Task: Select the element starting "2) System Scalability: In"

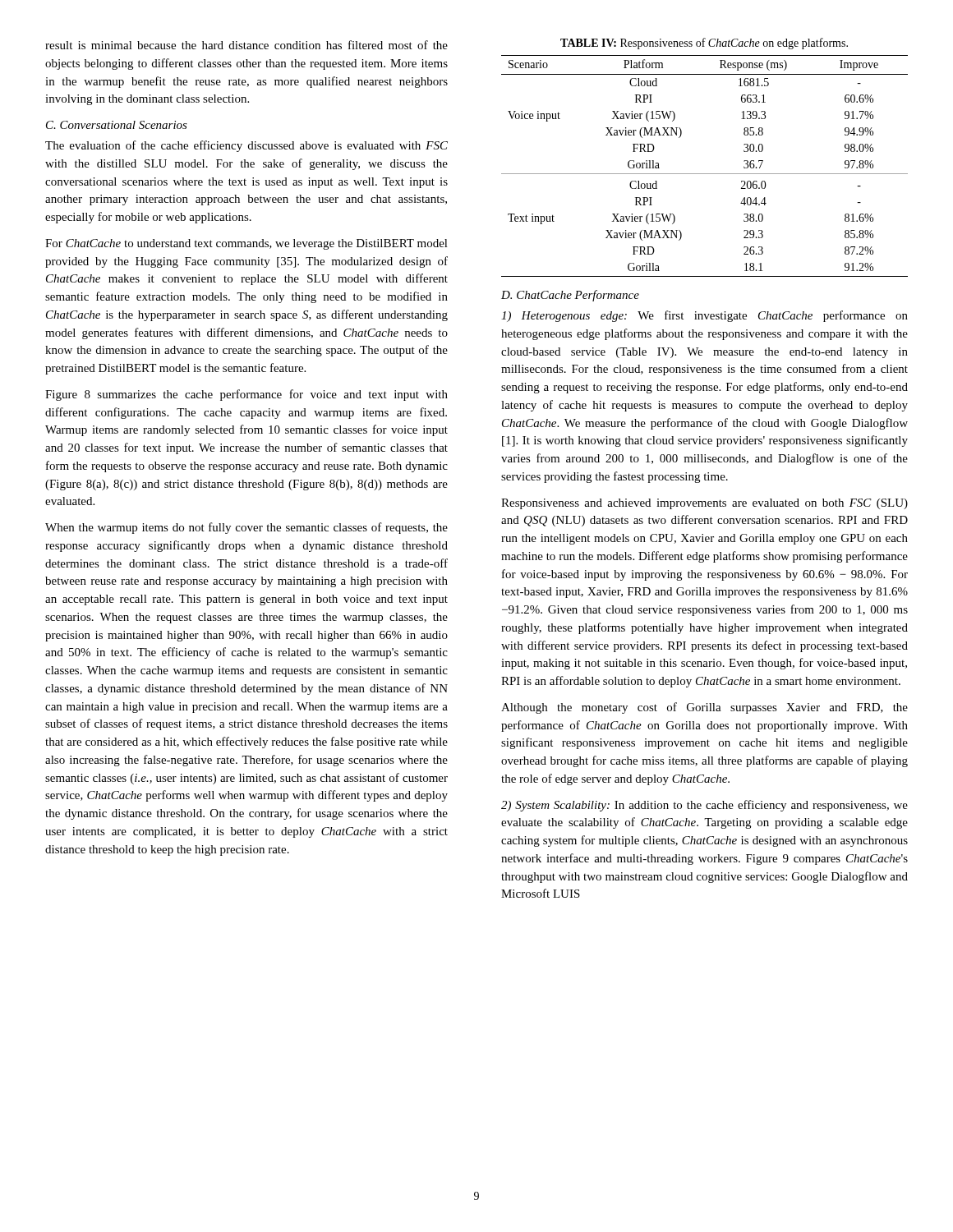Action: [705, 849]
